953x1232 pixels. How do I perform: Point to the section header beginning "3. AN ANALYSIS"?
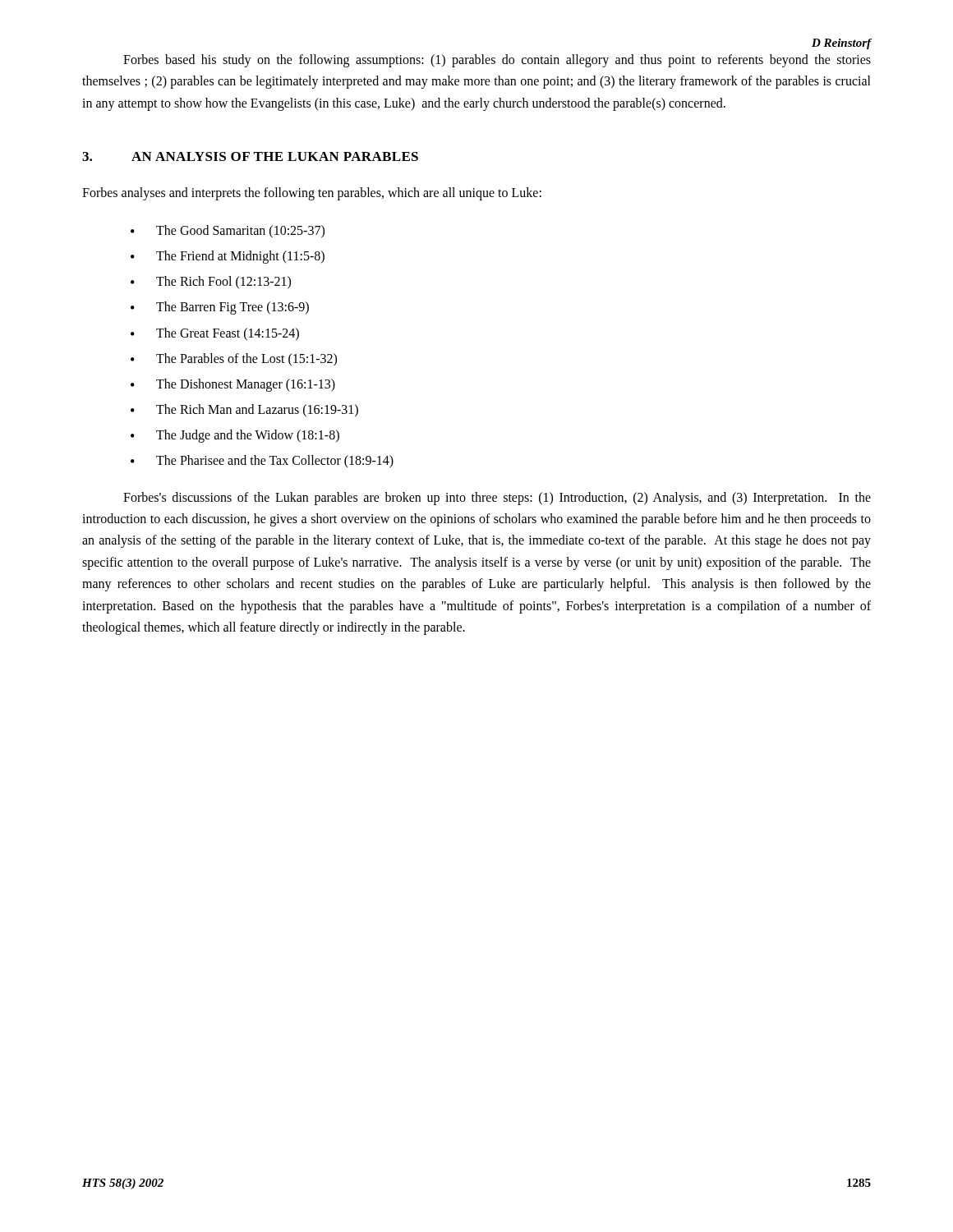click(251, 157)
